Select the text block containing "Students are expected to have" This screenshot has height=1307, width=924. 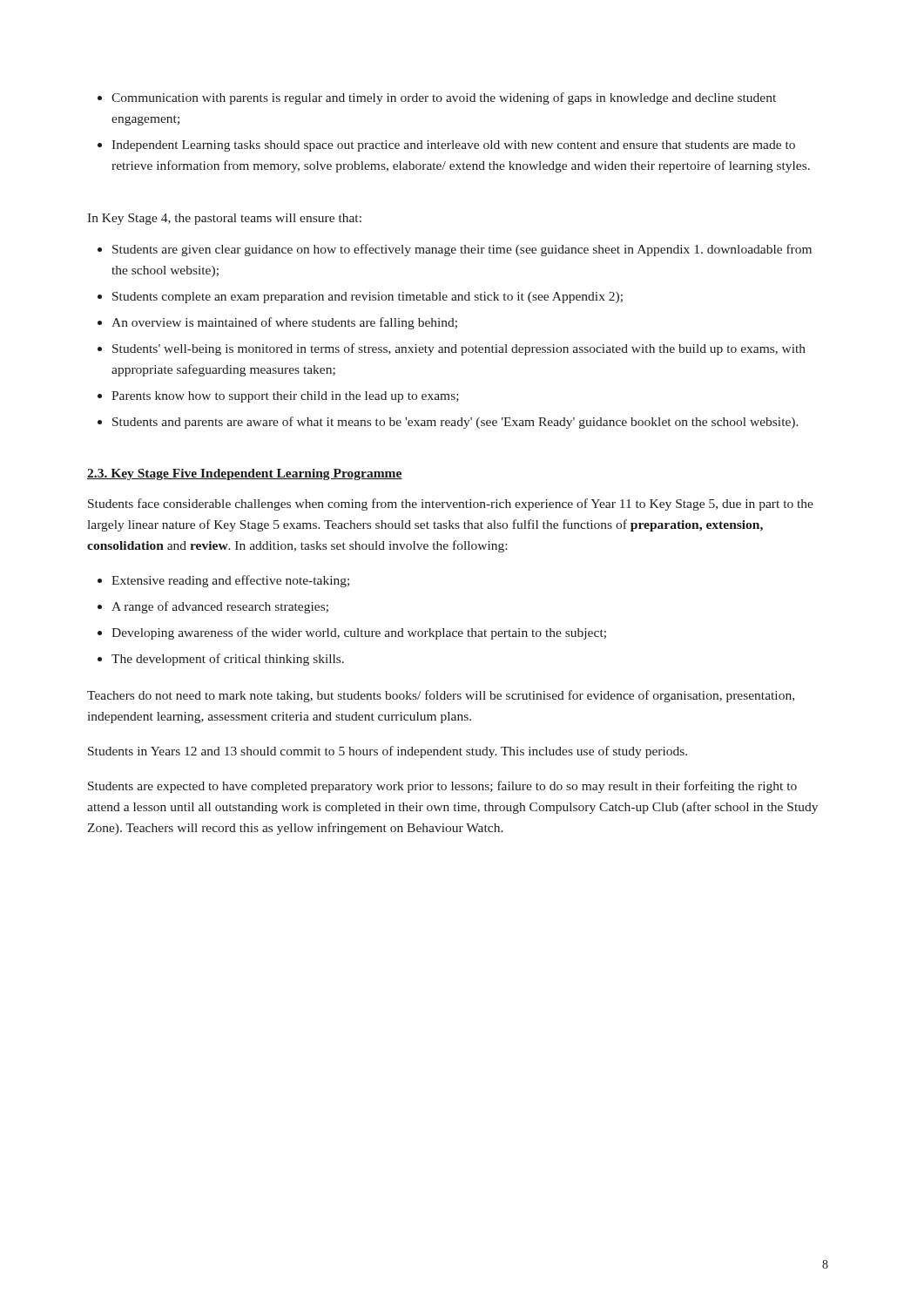(453, 807)
